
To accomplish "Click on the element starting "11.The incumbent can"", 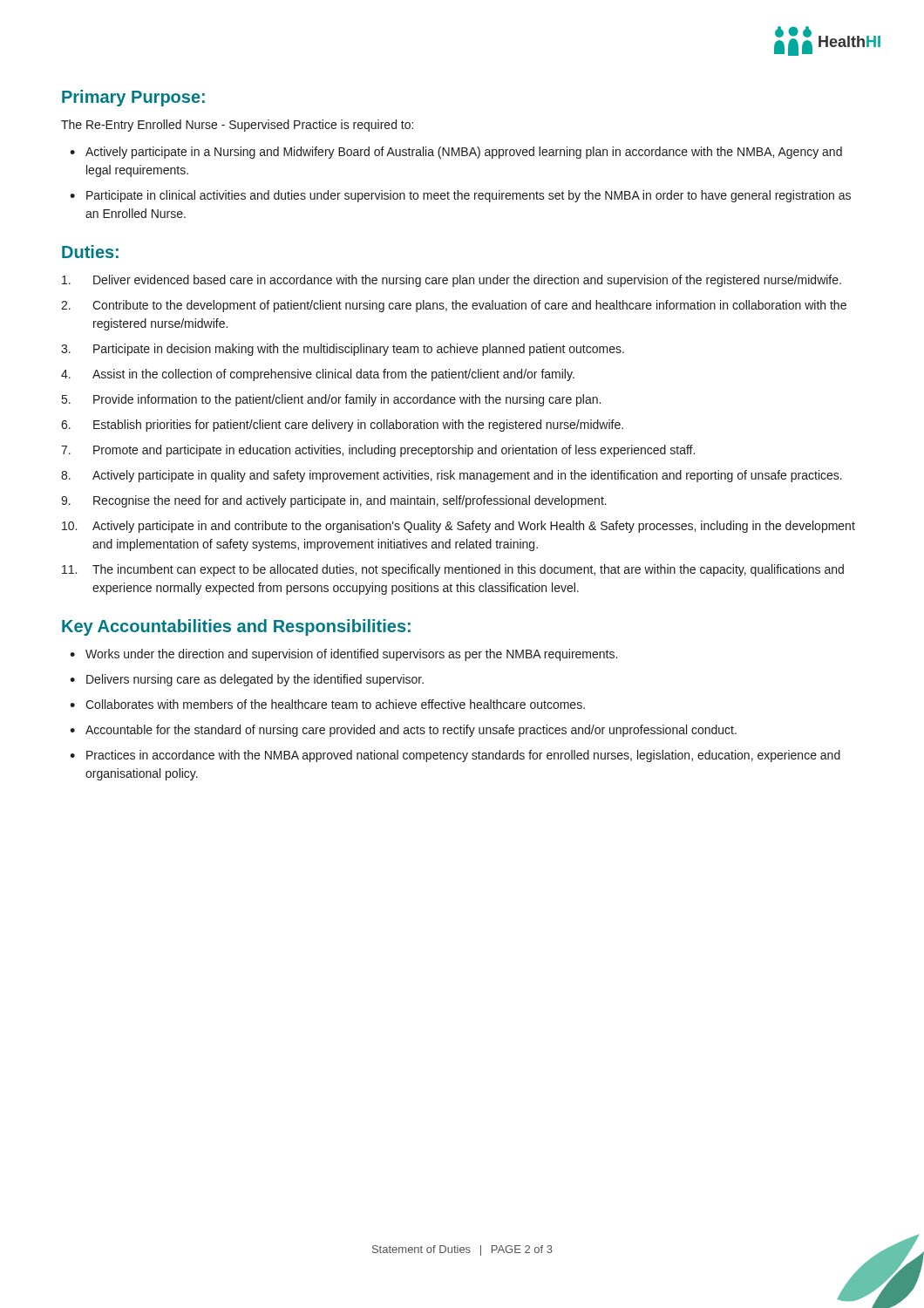I will (462, 579).
